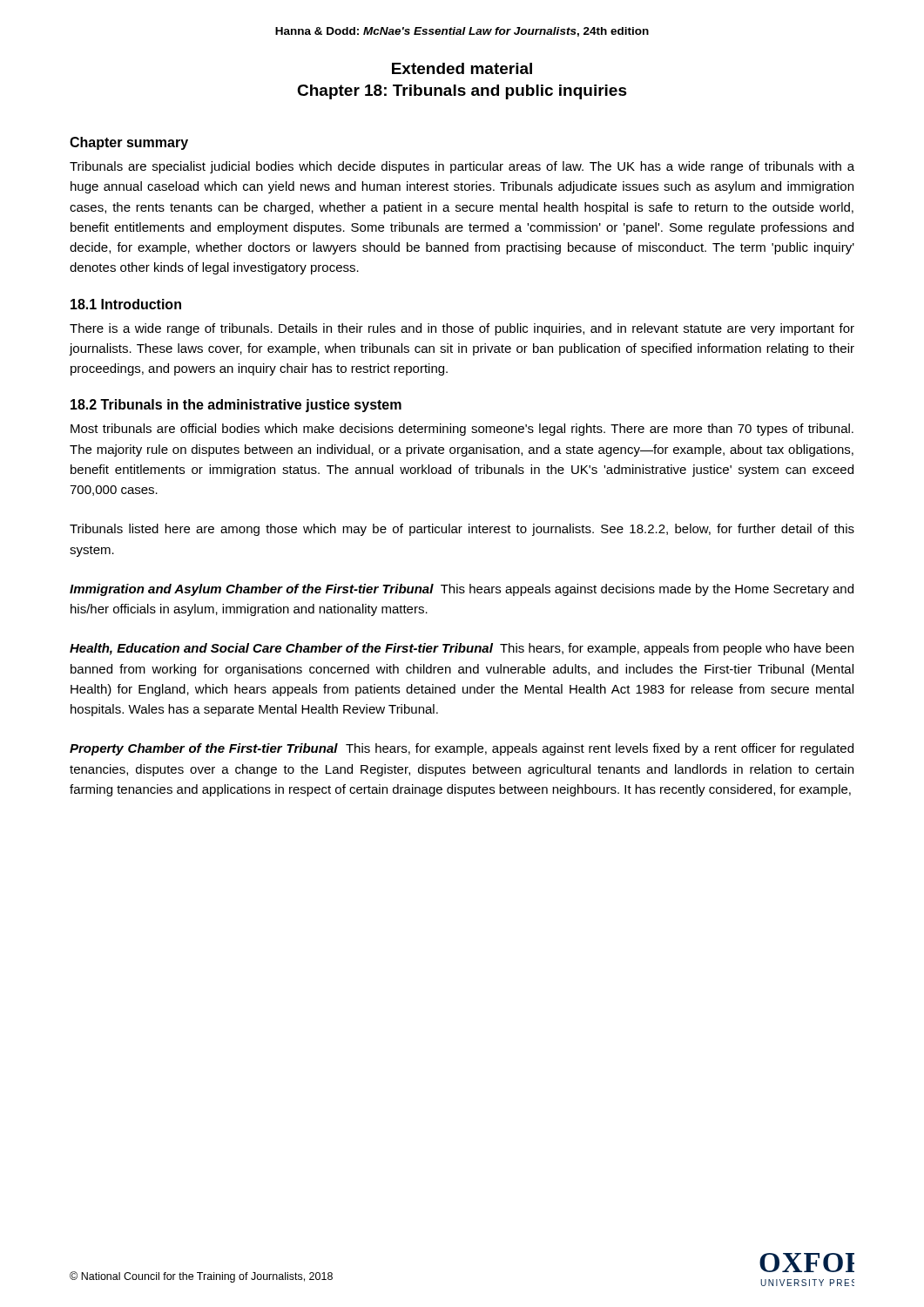The width and height of the screenshot is (924, 1307).
Task: Locate the block of text that opens with "Most tribunals are official bodies which make"
Action: tap(462, 459)
